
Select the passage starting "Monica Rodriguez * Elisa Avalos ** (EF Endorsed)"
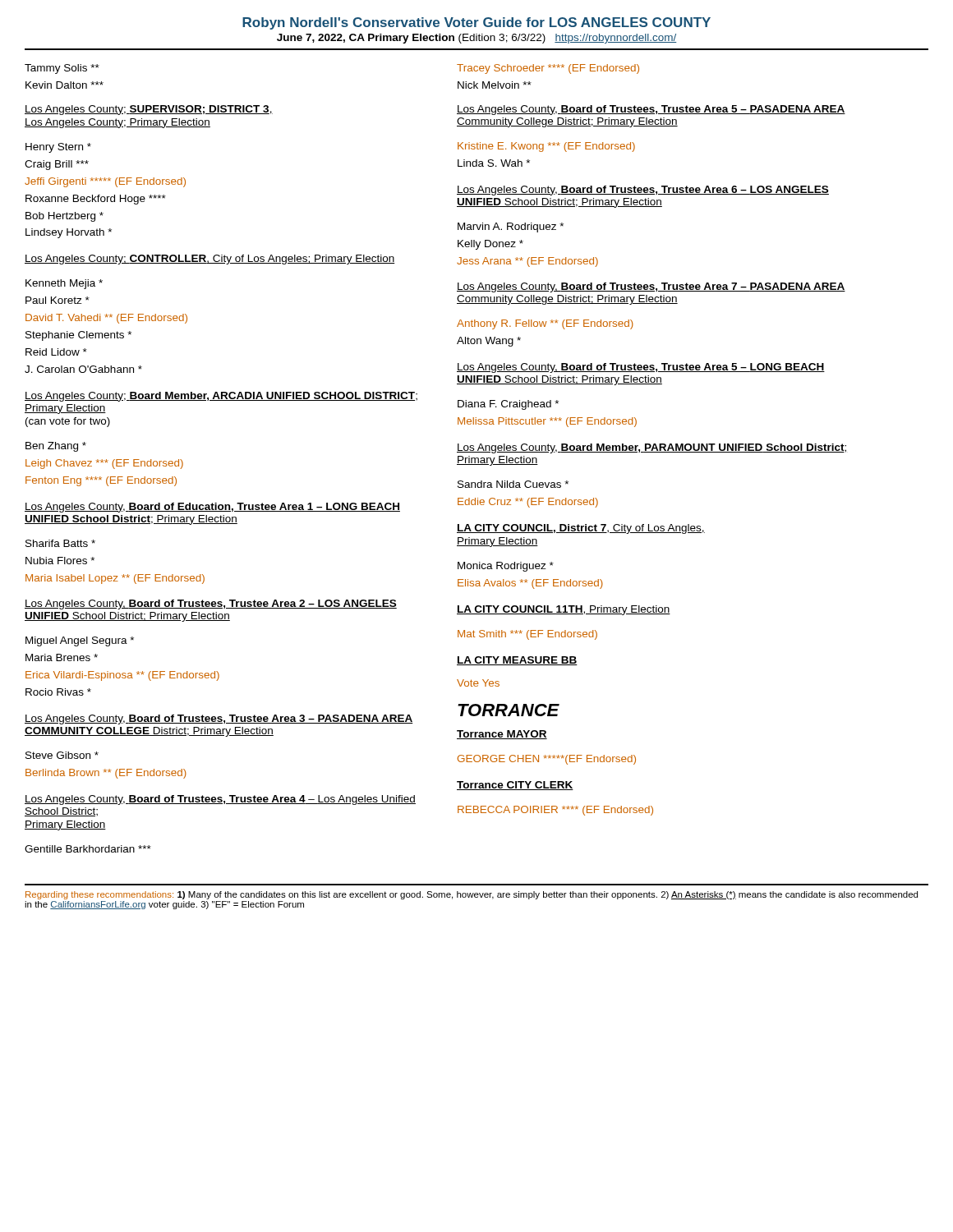click(506, 567)
